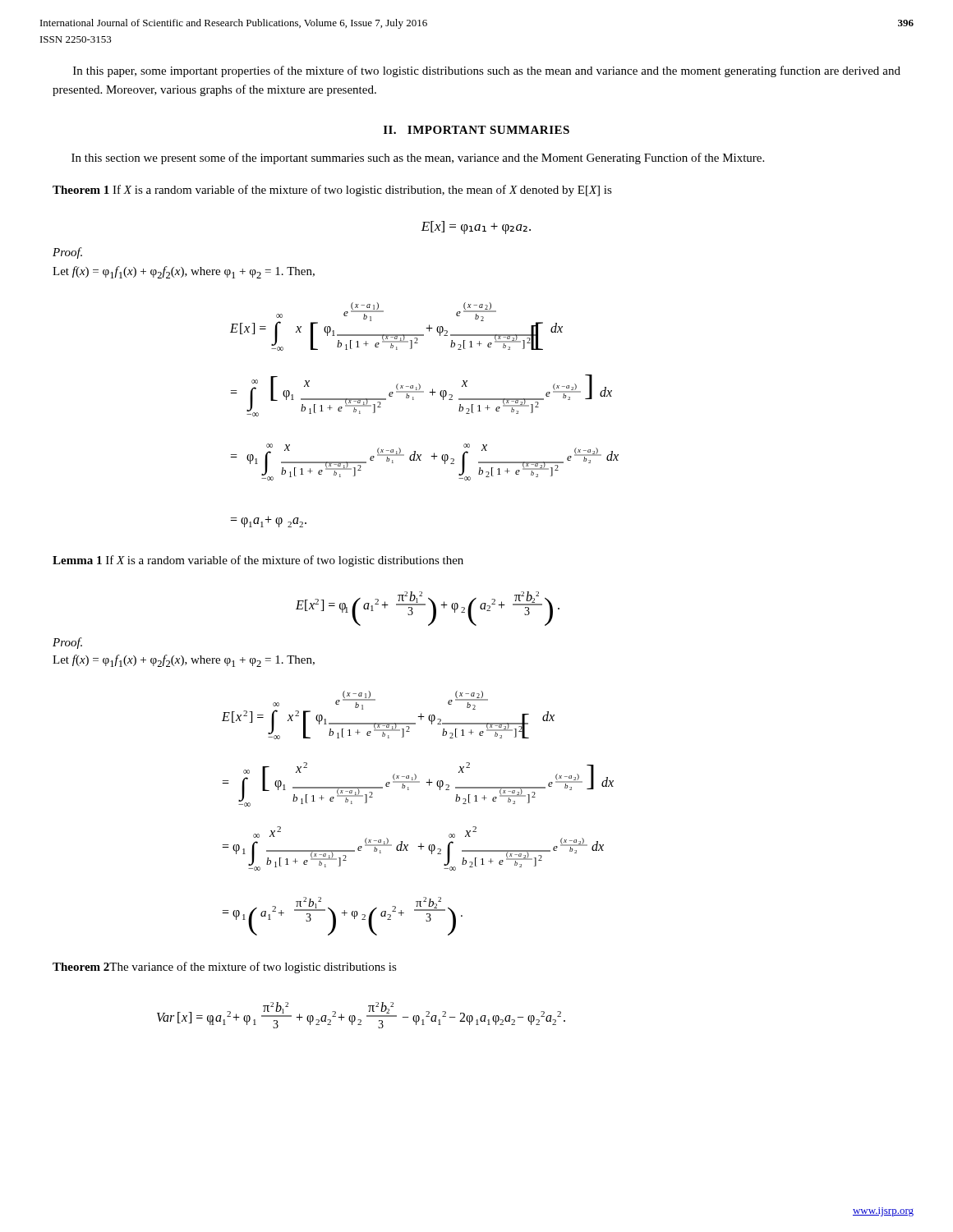Point to the block starting "E [ x 2 ] = φ"
The height and width of the screenshot is (1232, 953).
point(476,603)
